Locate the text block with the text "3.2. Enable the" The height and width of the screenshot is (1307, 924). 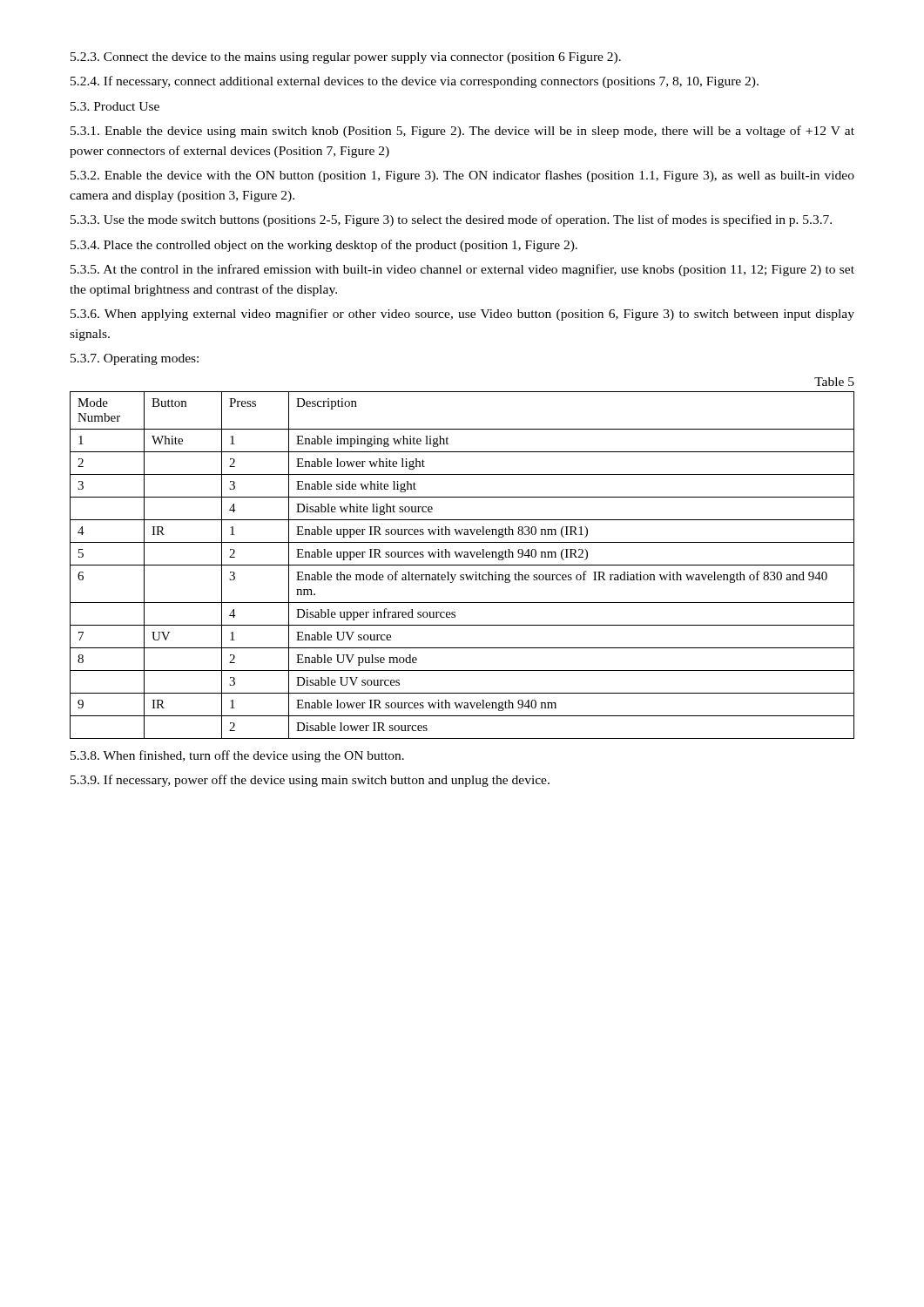462,185
